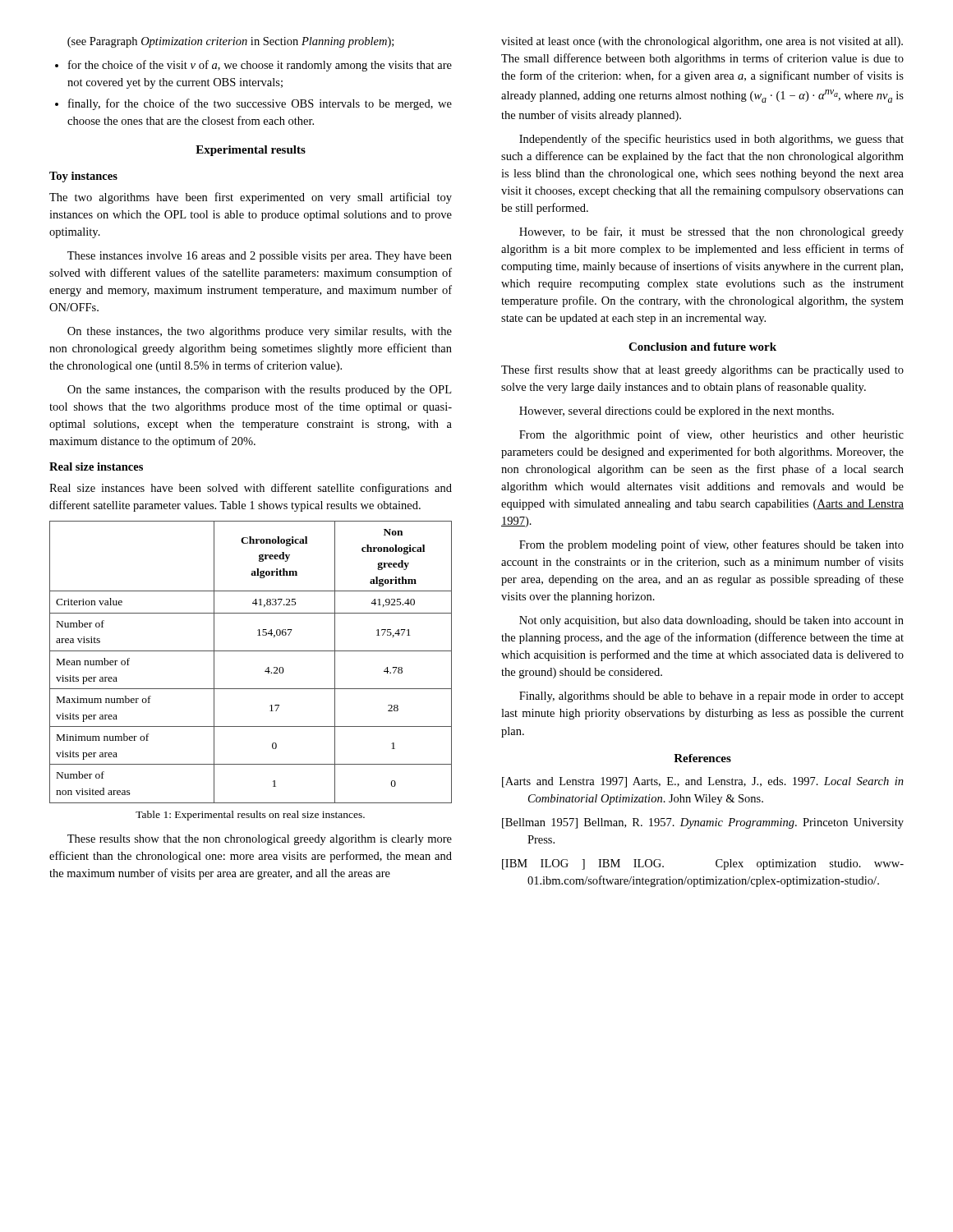Select the caption that reads "Table 1: Experimental results on real"
953x1232 pixels.
(x=251, y=814)
